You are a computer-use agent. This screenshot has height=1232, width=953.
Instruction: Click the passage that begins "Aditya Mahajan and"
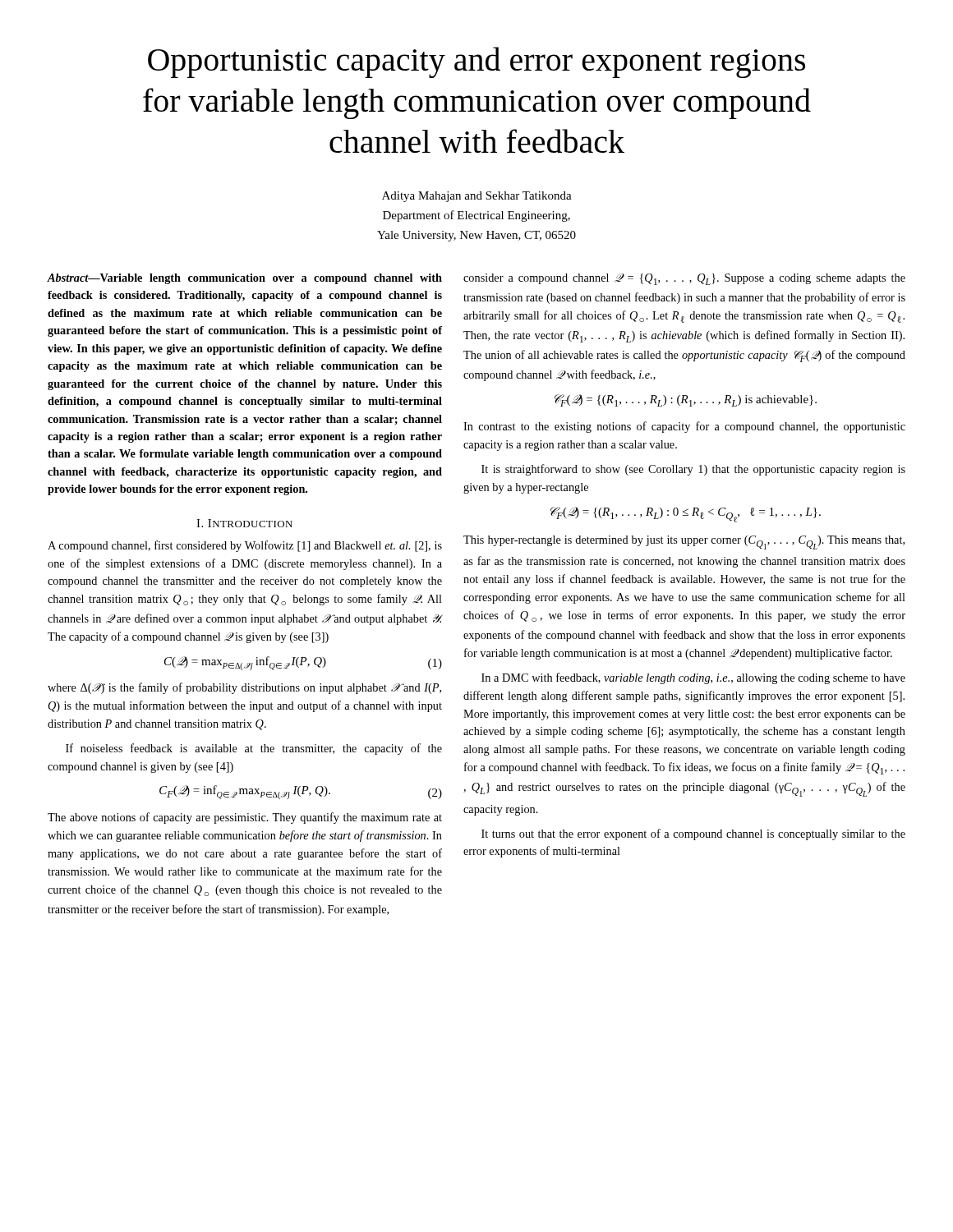(x=476, y=215)
